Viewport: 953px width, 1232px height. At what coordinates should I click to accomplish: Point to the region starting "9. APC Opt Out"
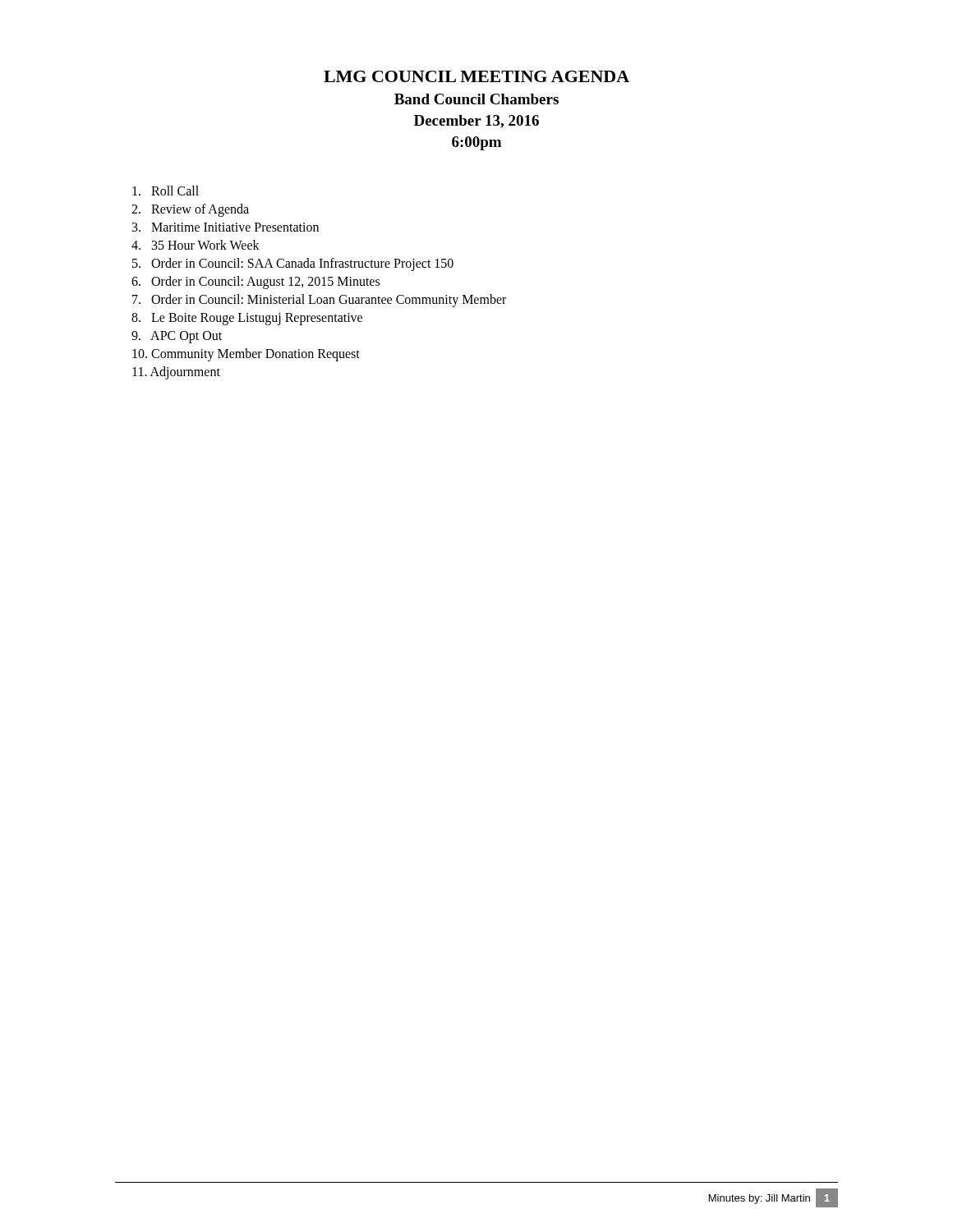[177, 336]
